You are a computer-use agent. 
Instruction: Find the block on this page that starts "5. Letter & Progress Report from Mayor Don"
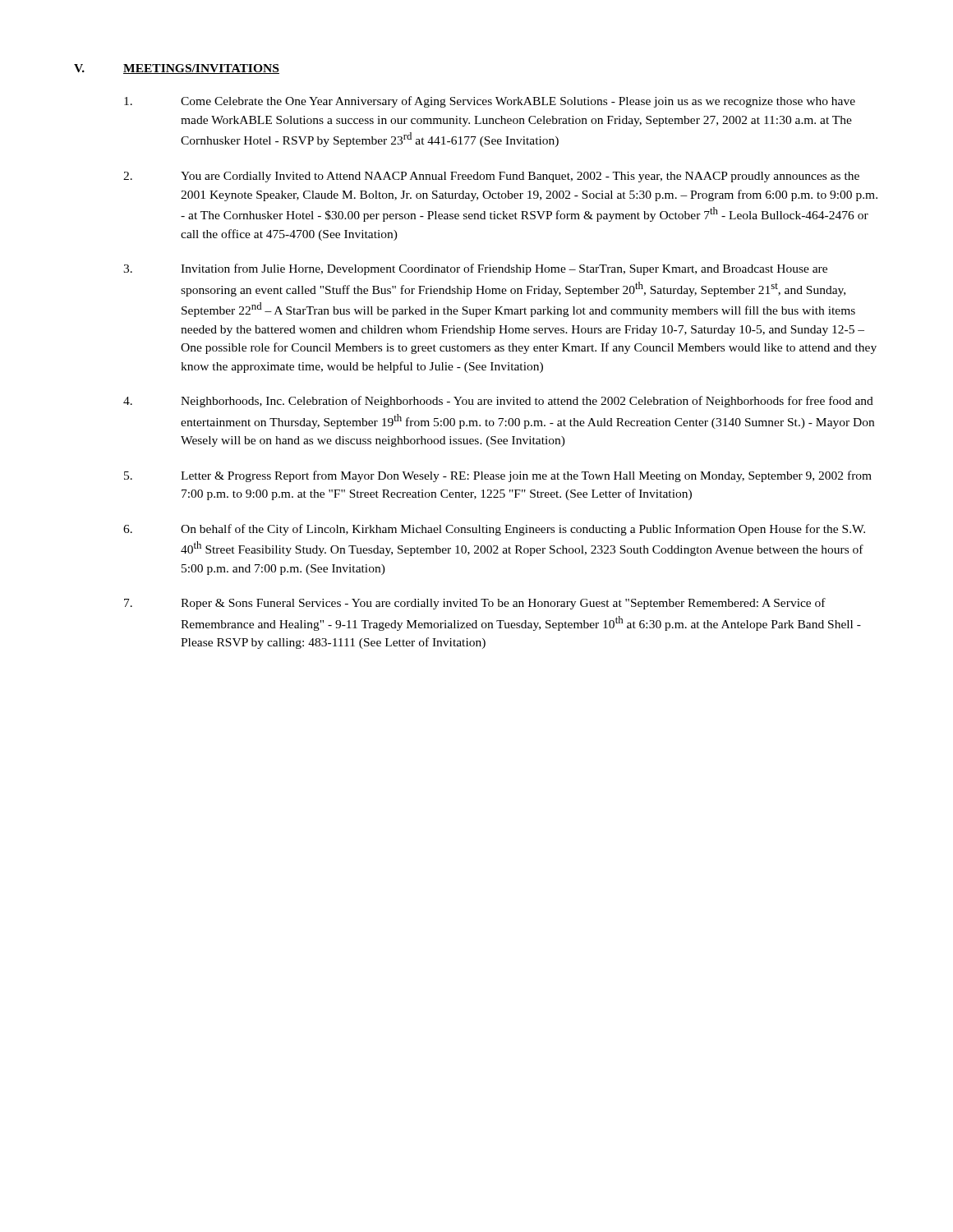point(476,485)
